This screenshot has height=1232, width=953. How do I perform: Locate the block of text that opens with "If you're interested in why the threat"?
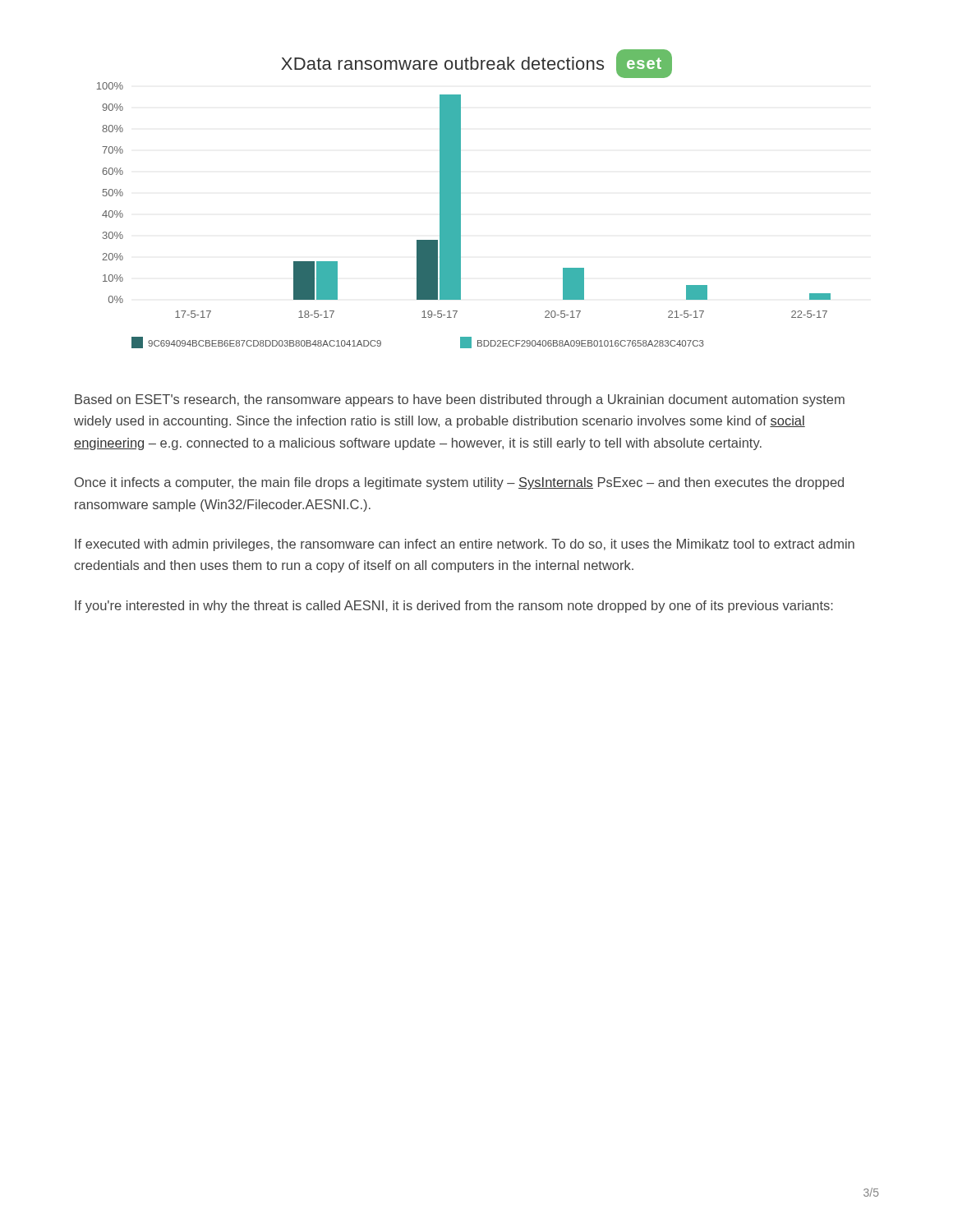pyautogui.click(x=454, y=605)
